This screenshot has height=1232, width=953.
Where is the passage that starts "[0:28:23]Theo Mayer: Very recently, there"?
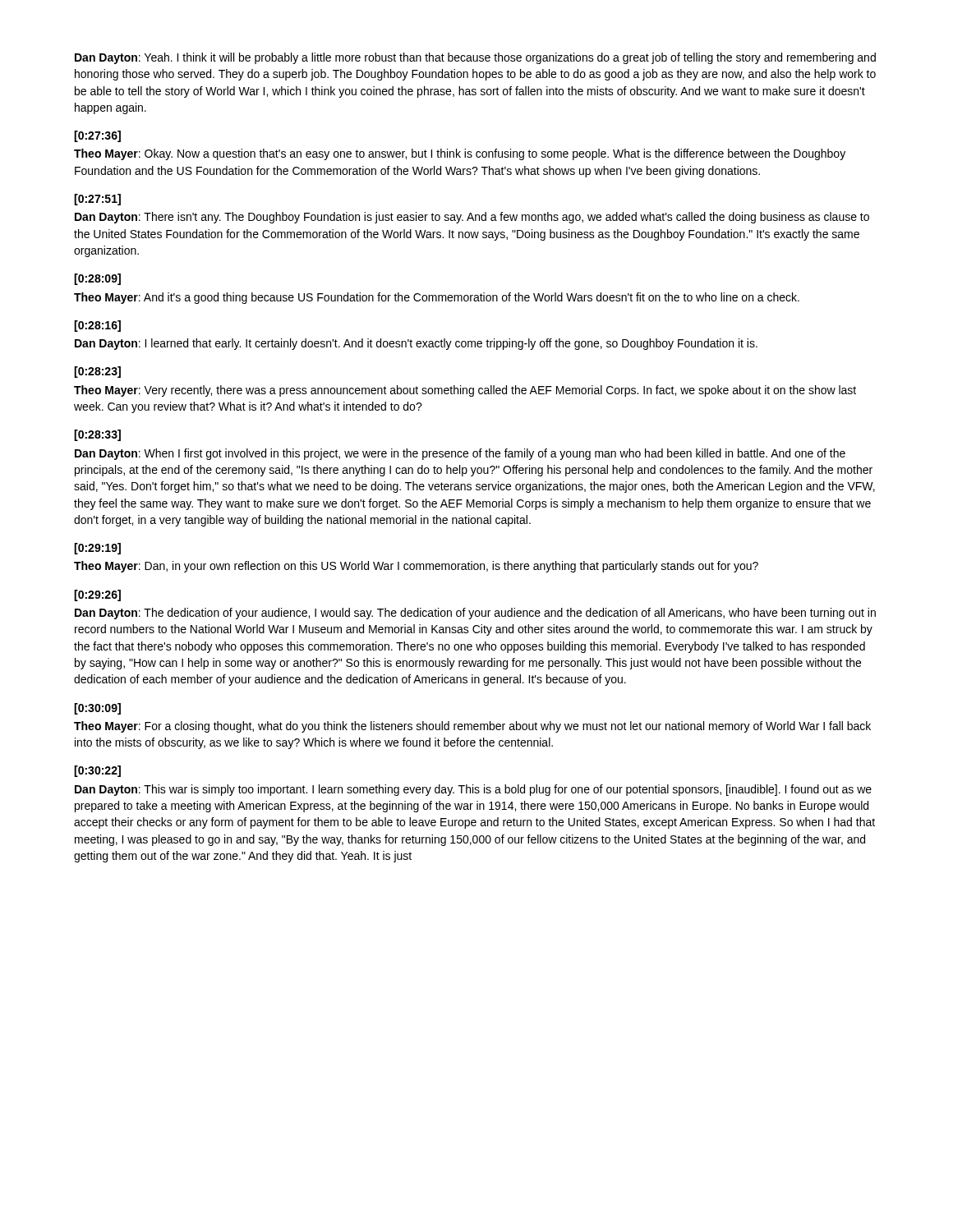click(476, 389)
